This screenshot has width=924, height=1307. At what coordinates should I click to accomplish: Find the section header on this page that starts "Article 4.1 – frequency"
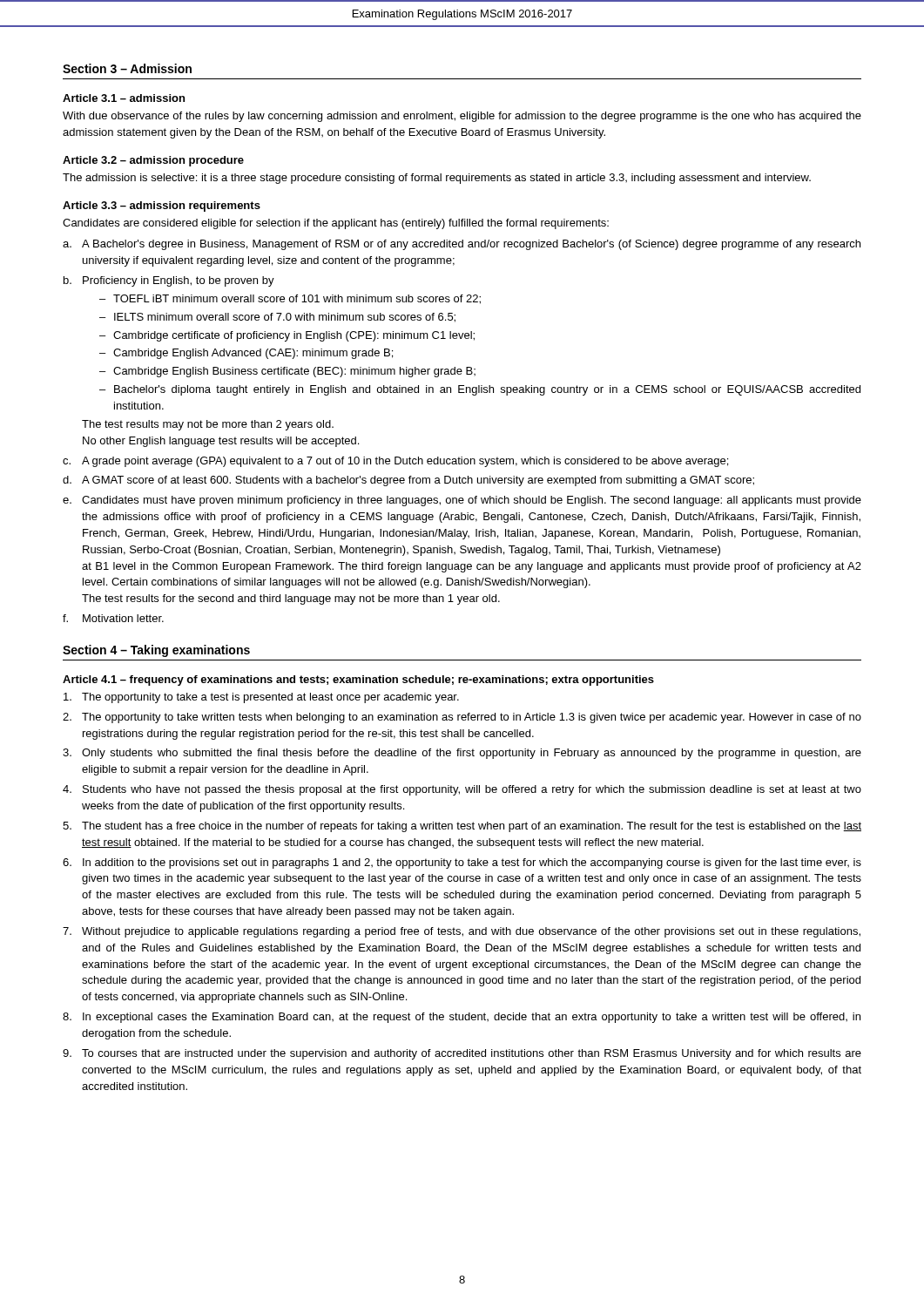point(358,679)
